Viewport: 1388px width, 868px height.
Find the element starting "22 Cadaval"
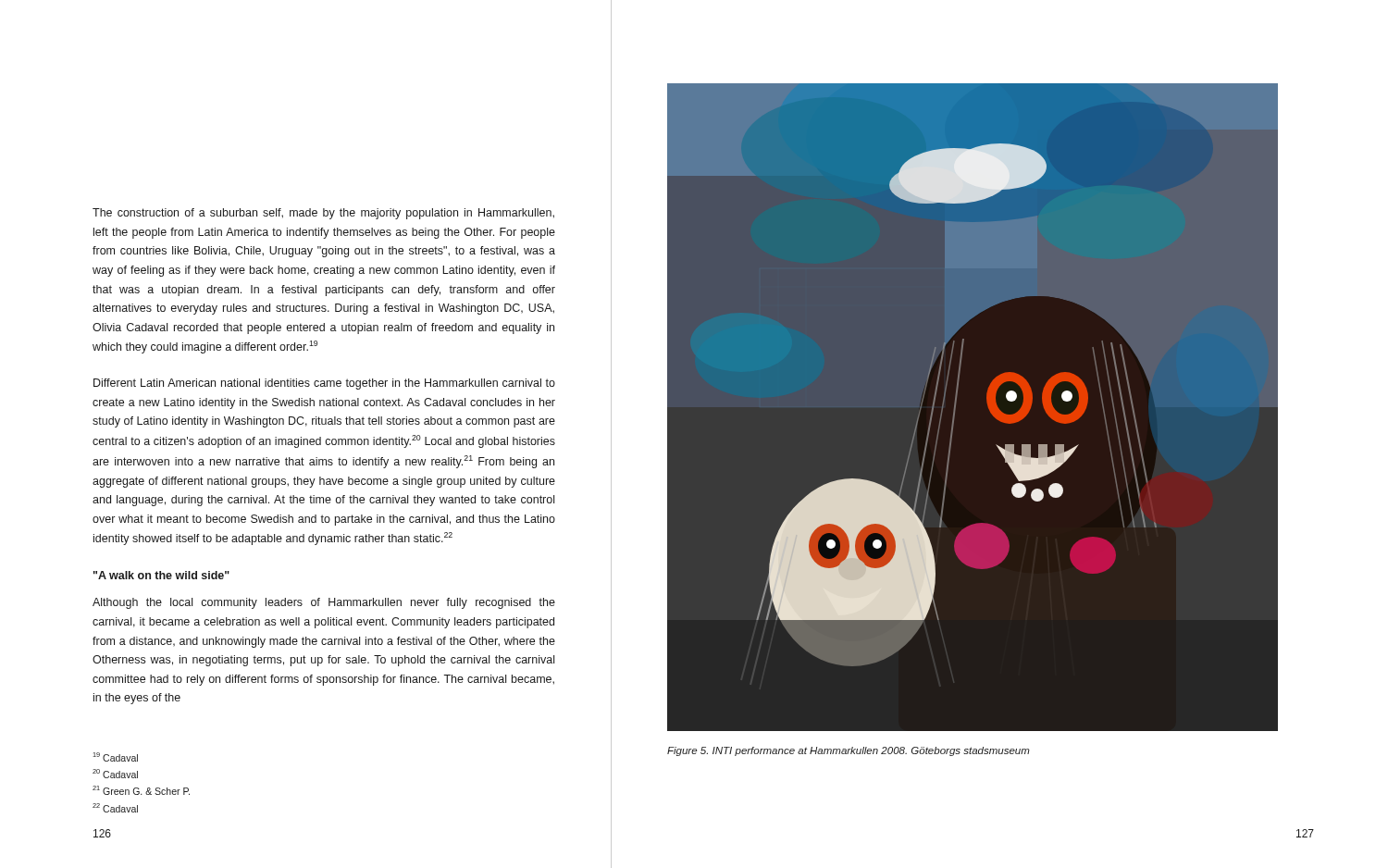pyautogui.click(x=116, y=807)
